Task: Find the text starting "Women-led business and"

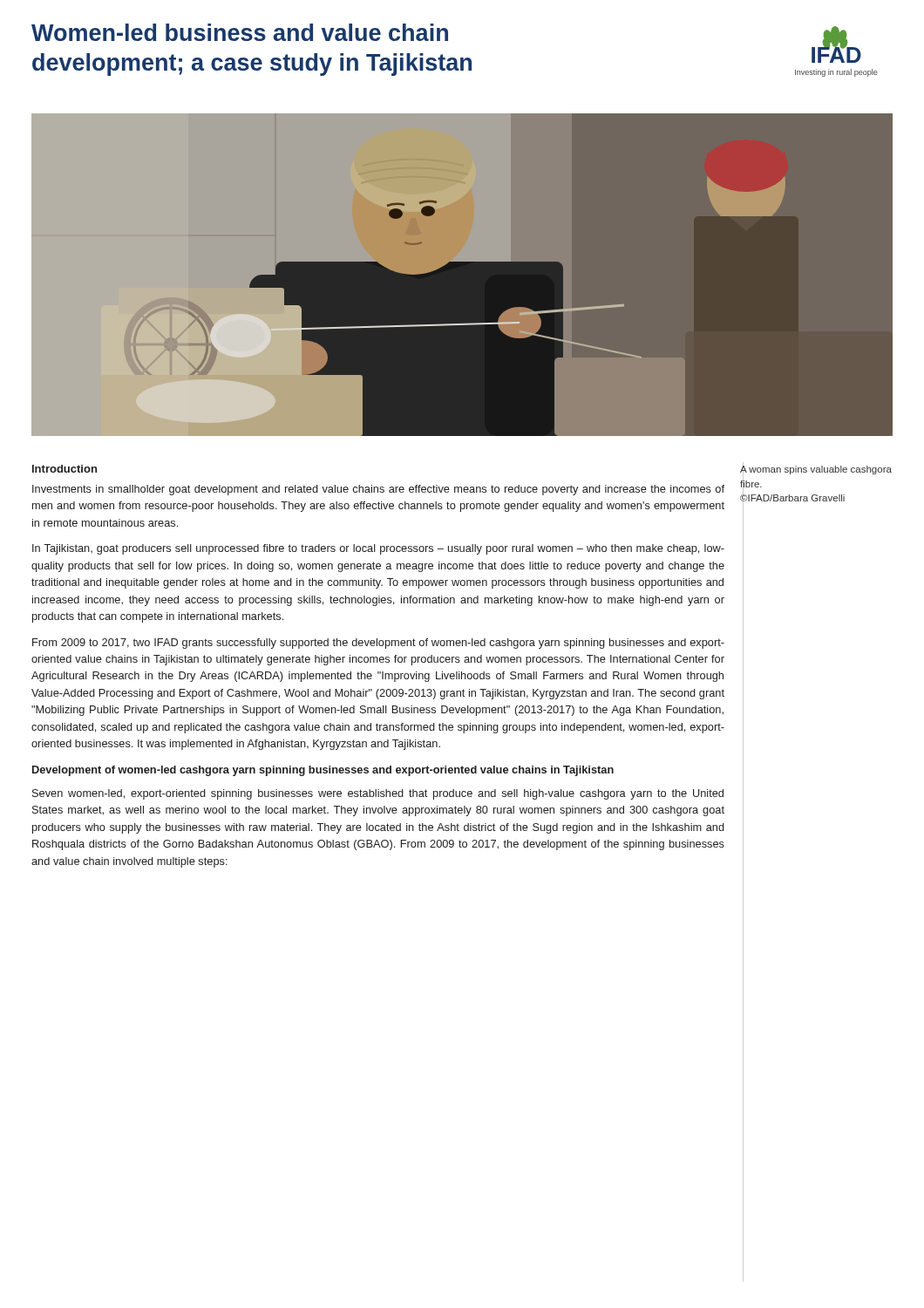Action: pos(252,49)
